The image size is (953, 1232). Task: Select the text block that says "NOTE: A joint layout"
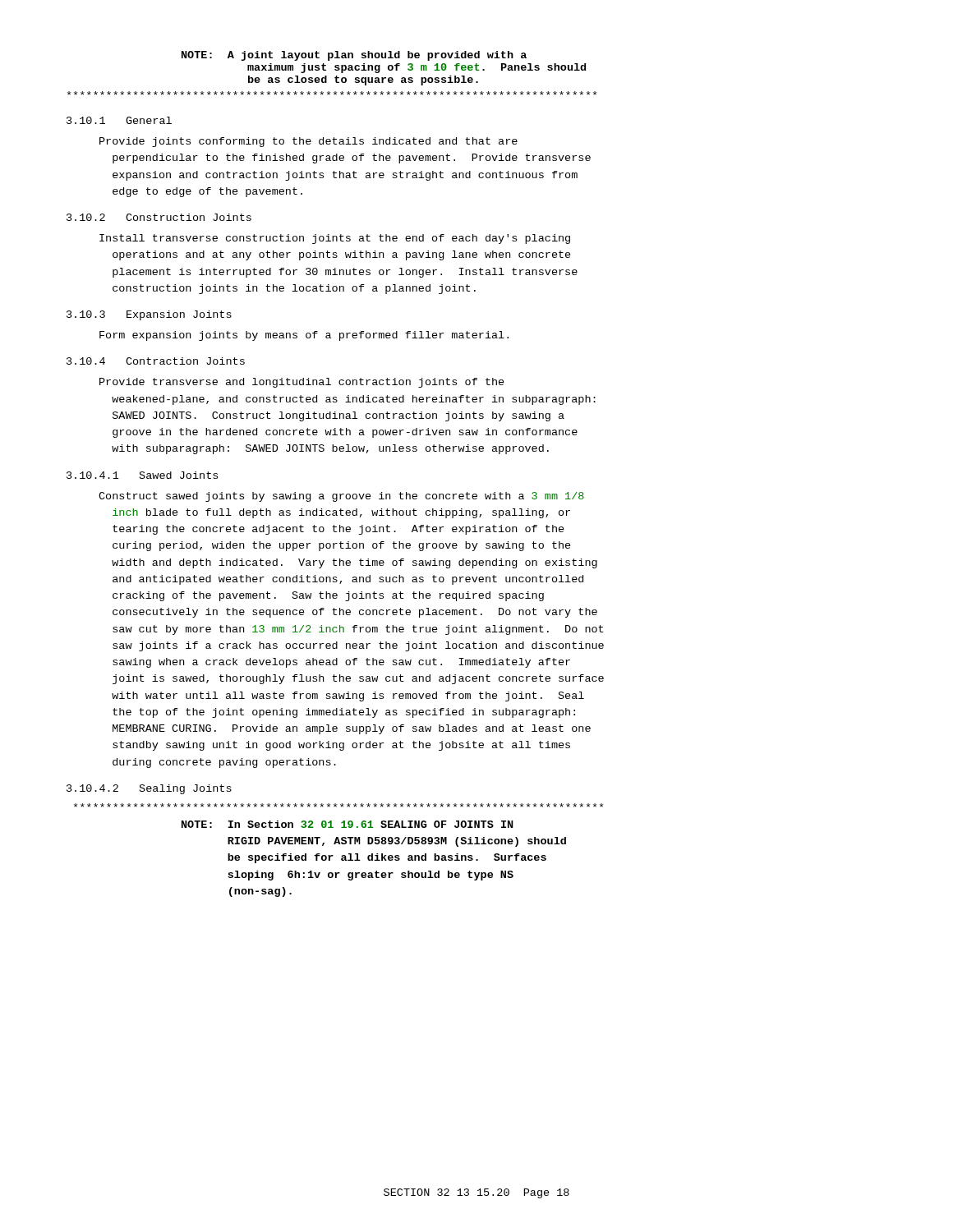tap(534, 68)
